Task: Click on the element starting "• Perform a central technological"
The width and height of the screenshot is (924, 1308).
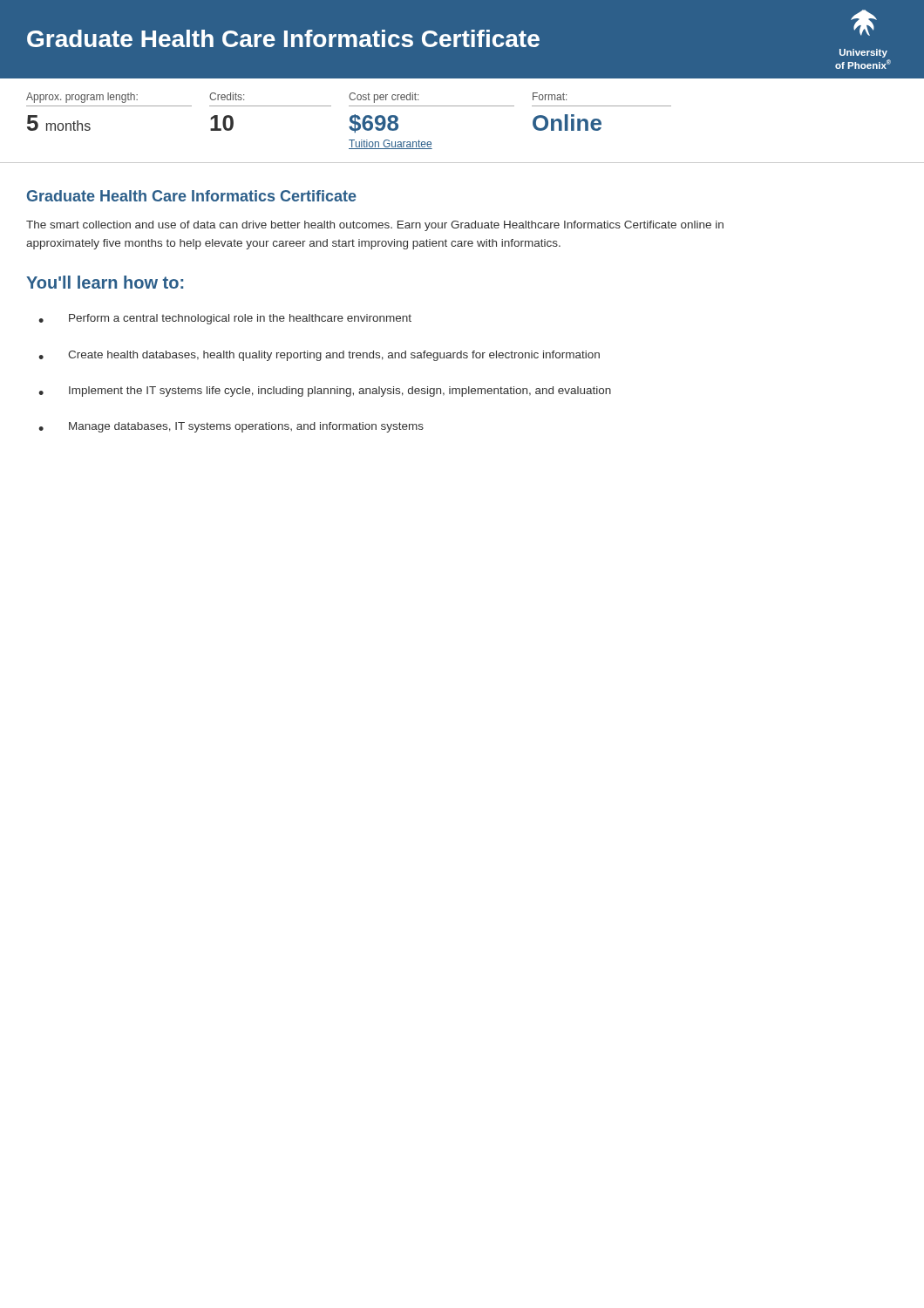Action: coord(225,322)
